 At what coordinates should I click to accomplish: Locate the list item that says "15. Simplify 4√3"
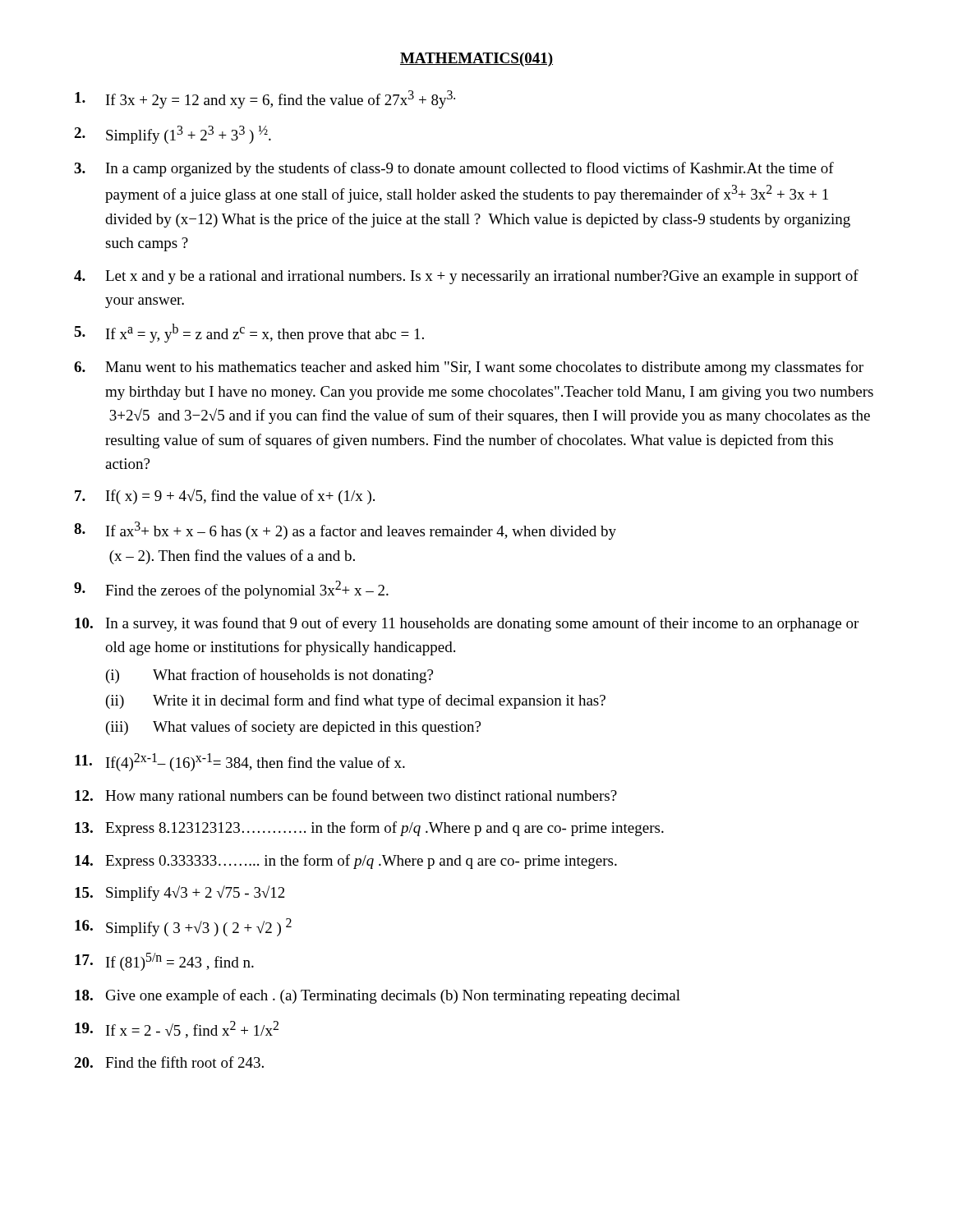(180, 893)
